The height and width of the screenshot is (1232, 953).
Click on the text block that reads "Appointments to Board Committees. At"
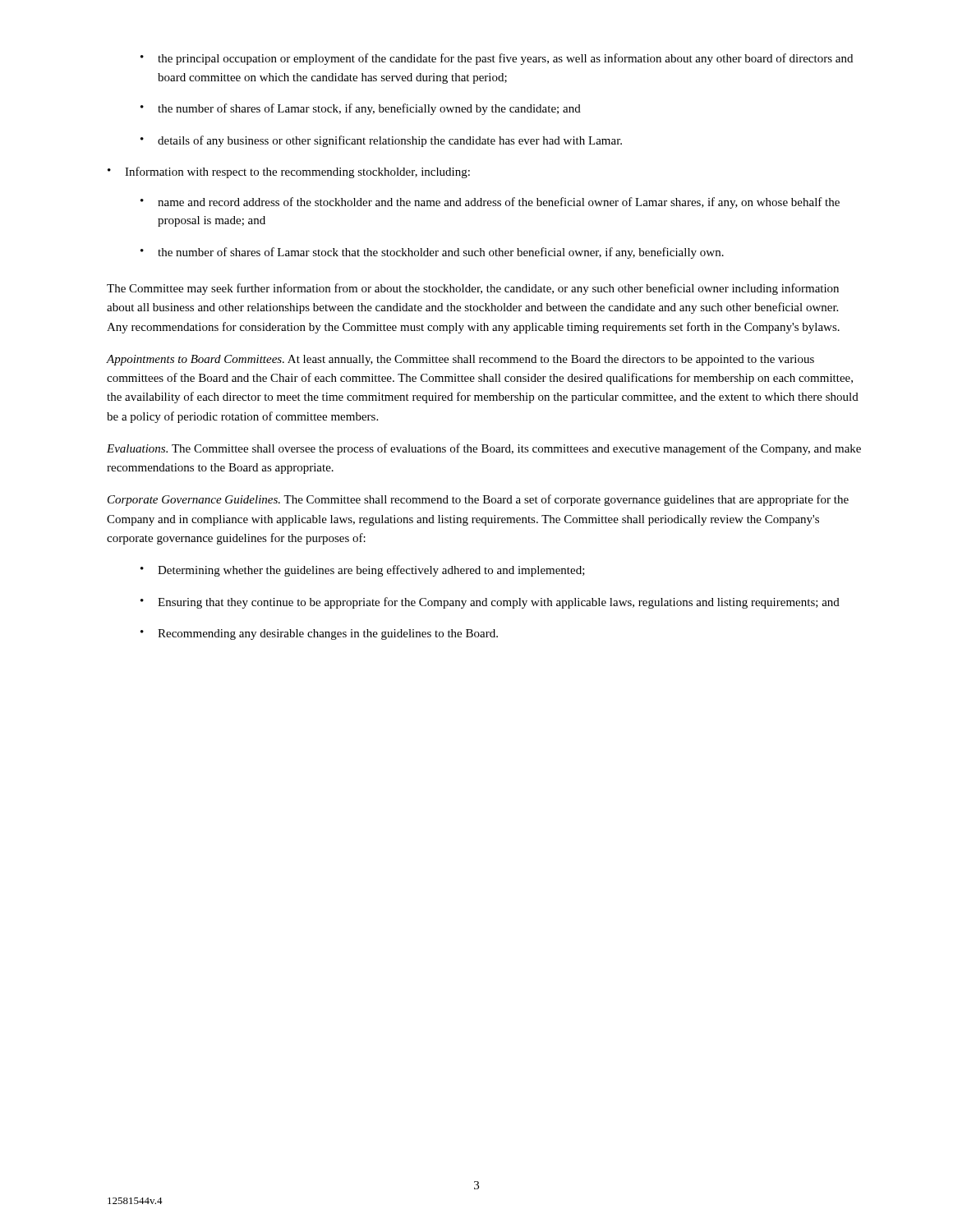[483, 387]
